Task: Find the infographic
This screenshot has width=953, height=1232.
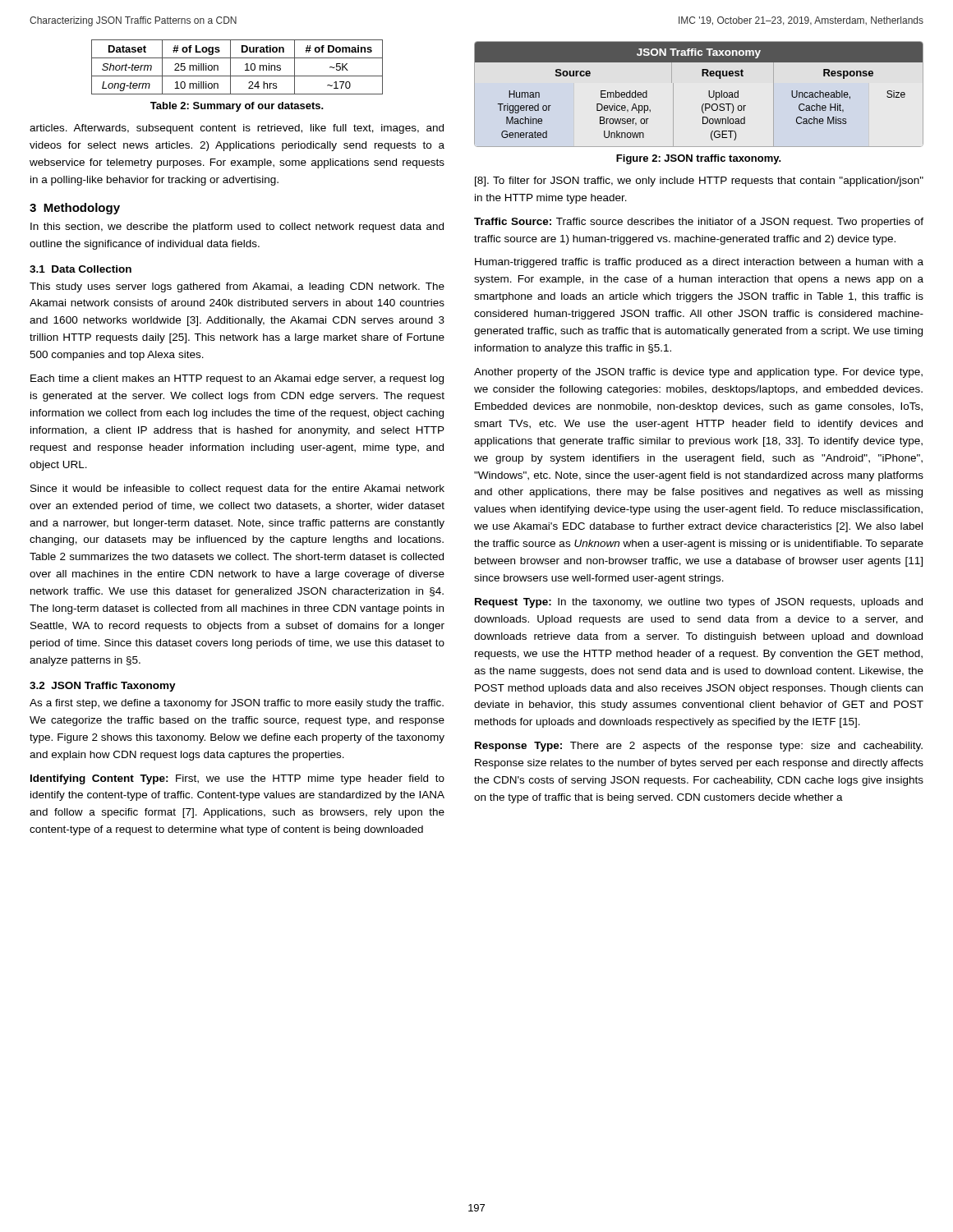Action: click(x=699, y=94)
